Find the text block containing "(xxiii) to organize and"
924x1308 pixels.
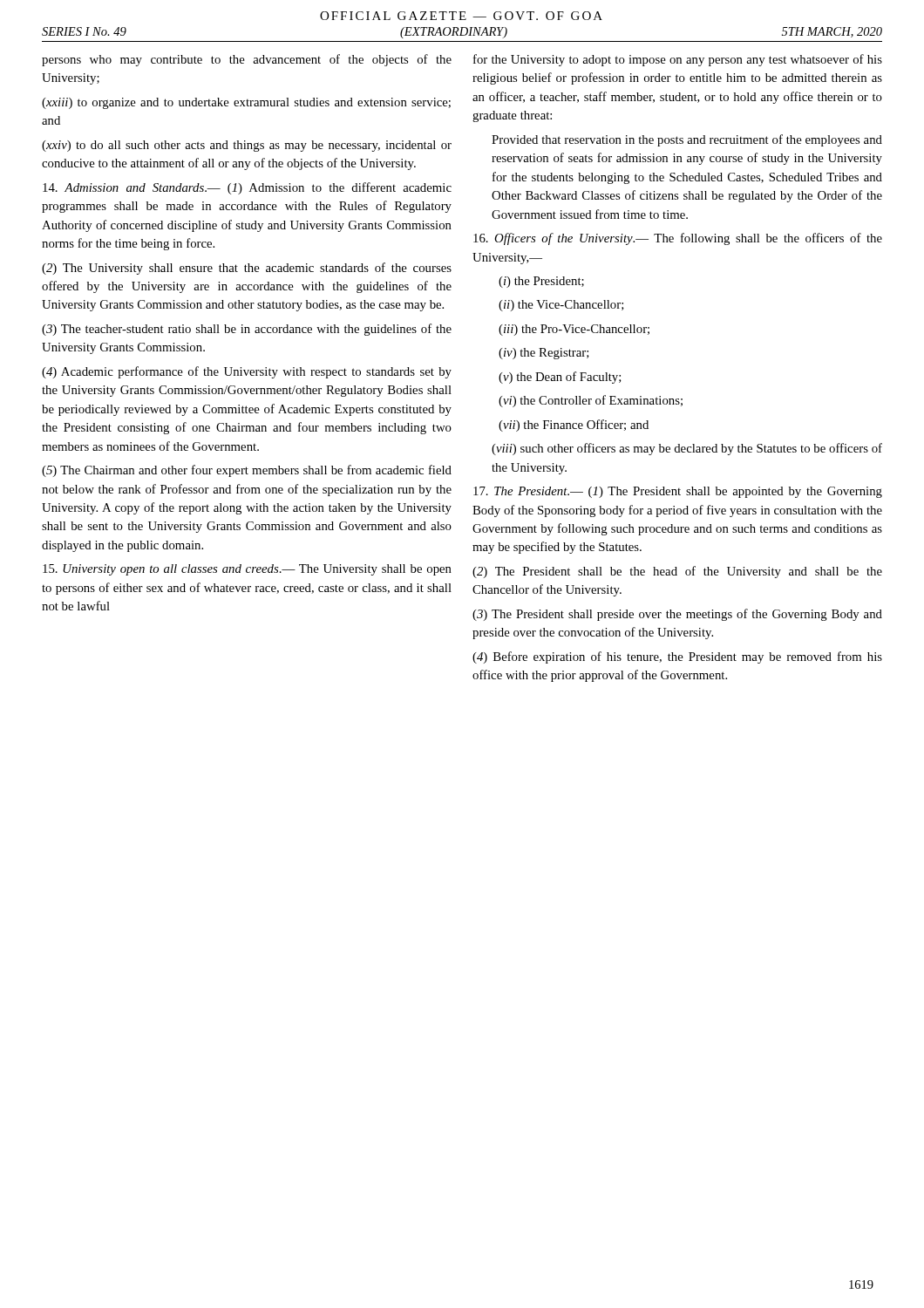[x=247, y=112]
